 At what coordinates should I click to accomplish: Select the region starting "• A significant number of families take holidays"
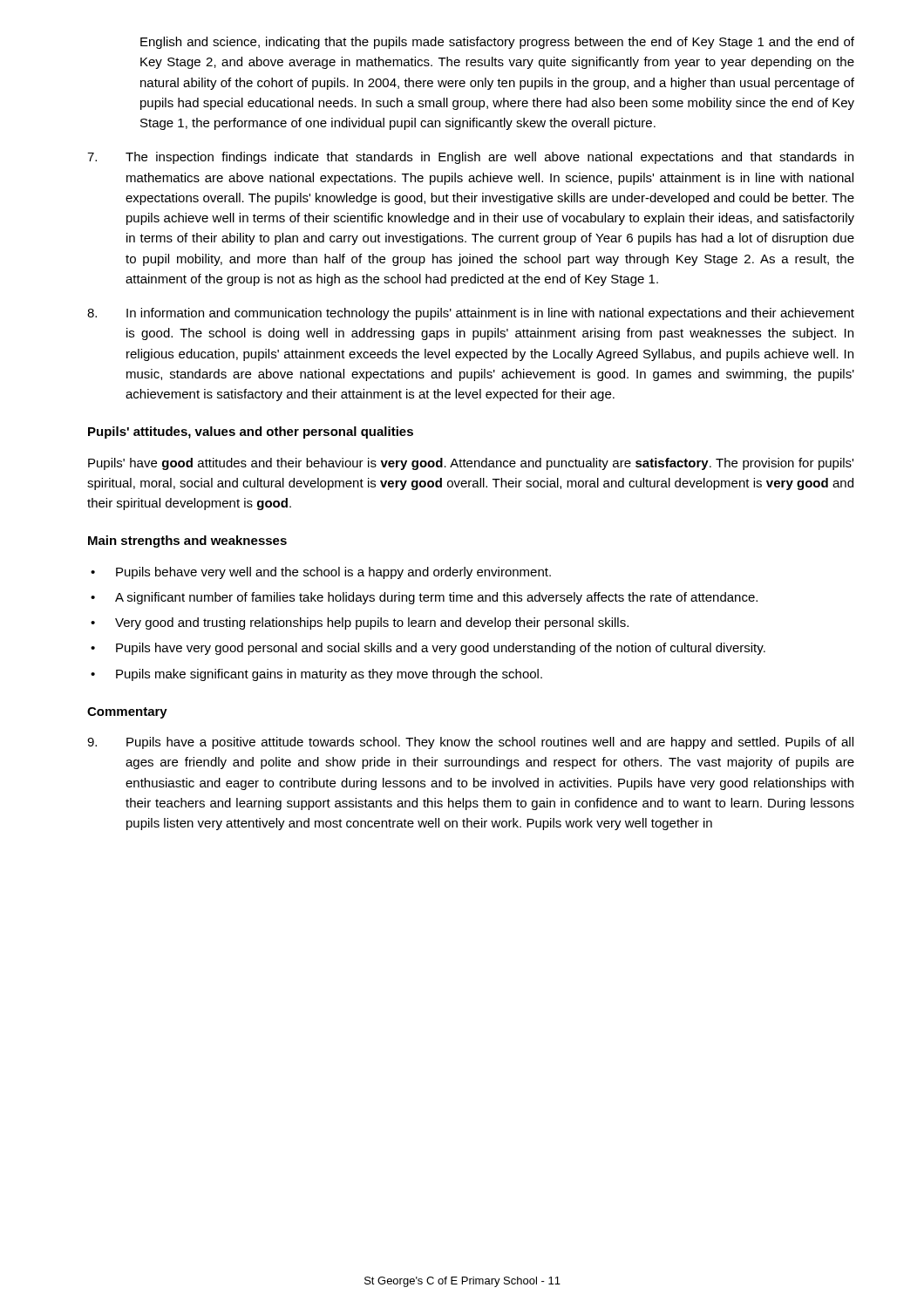pyautogui.click(x=471, y=597)
